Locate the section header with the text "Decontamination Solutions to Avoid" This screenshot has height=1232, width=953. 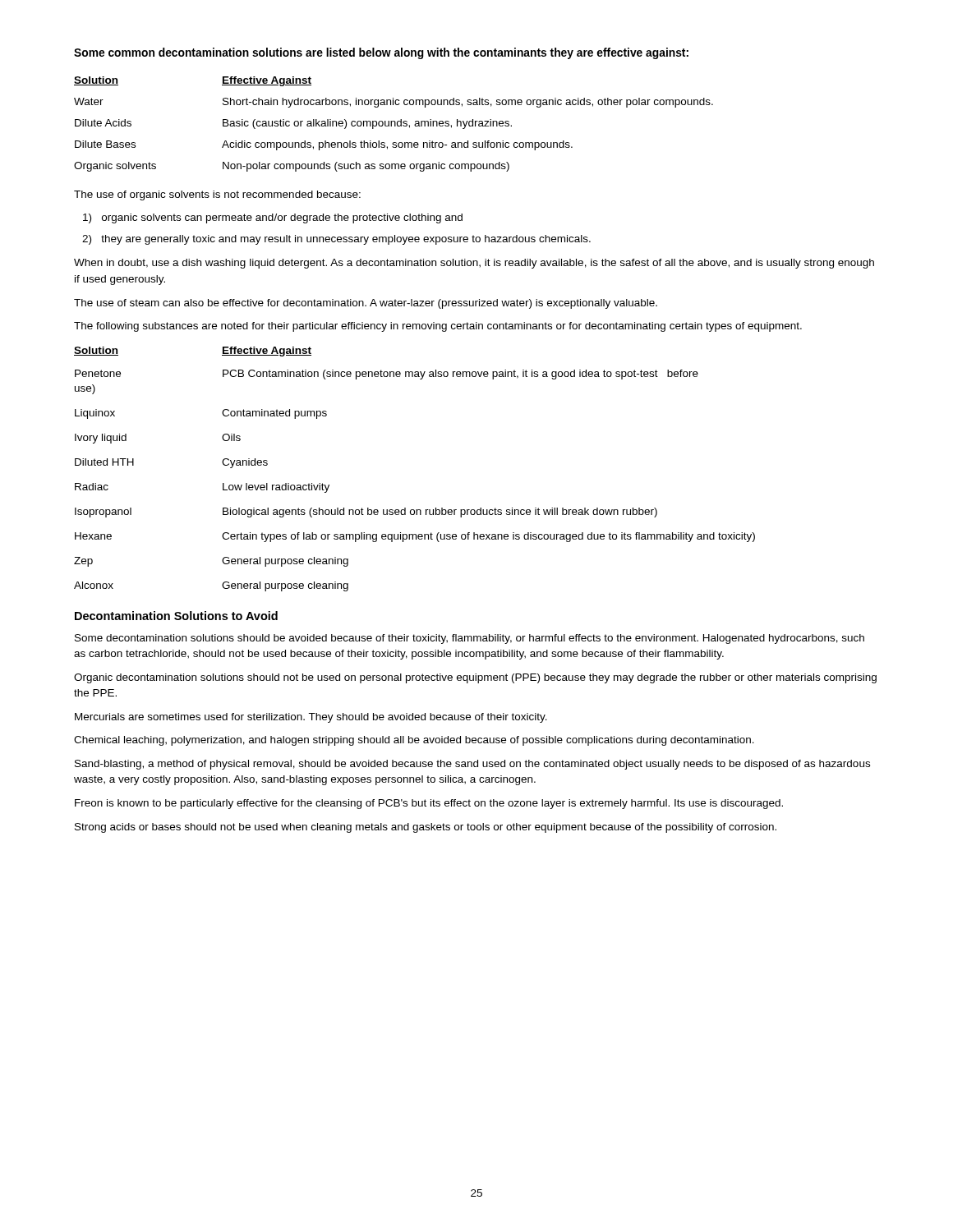pos(176,616)
